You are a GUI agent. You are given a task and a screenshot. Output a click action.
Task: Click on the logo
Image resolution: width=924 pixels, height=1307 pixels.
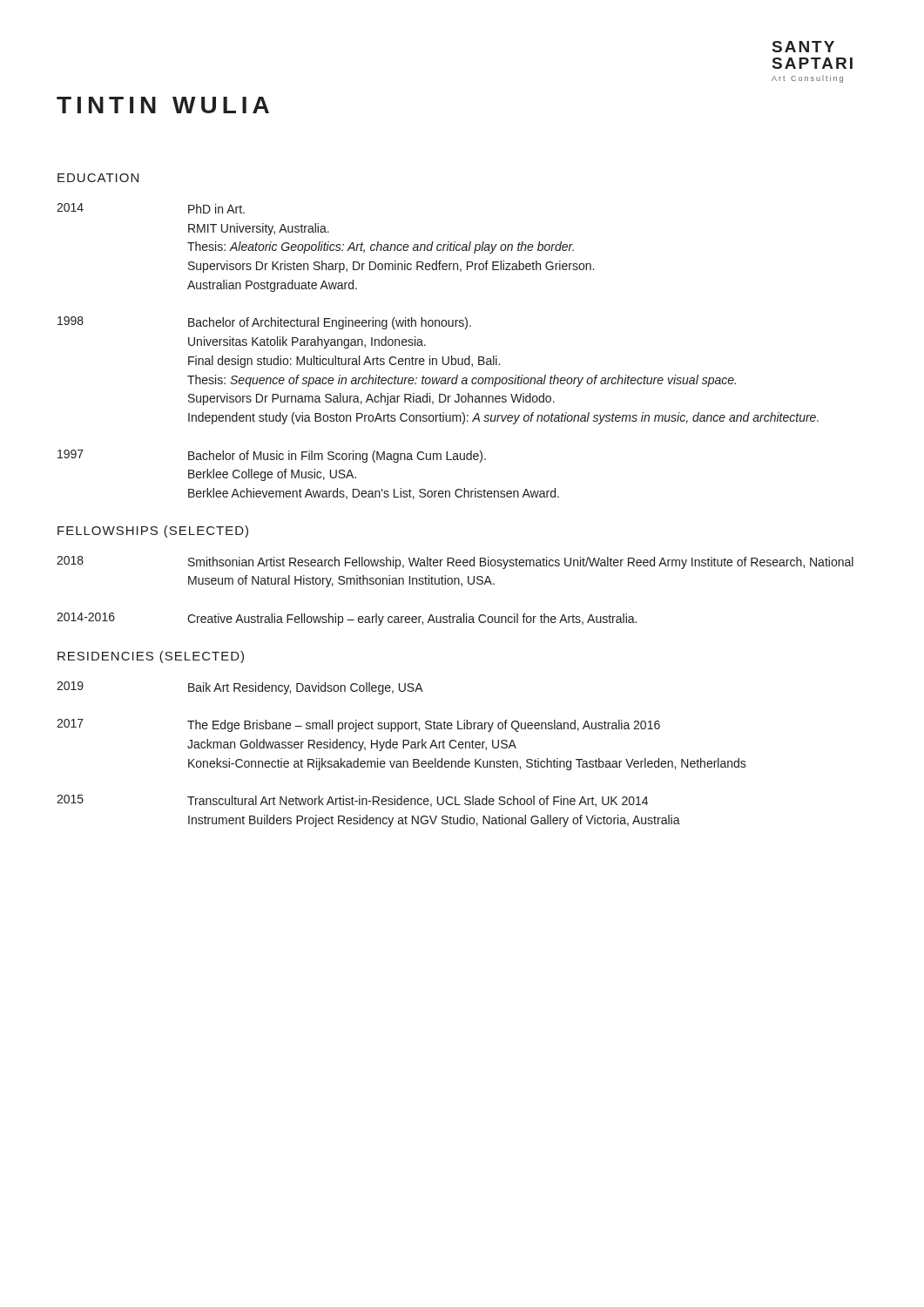pos(819,63)
